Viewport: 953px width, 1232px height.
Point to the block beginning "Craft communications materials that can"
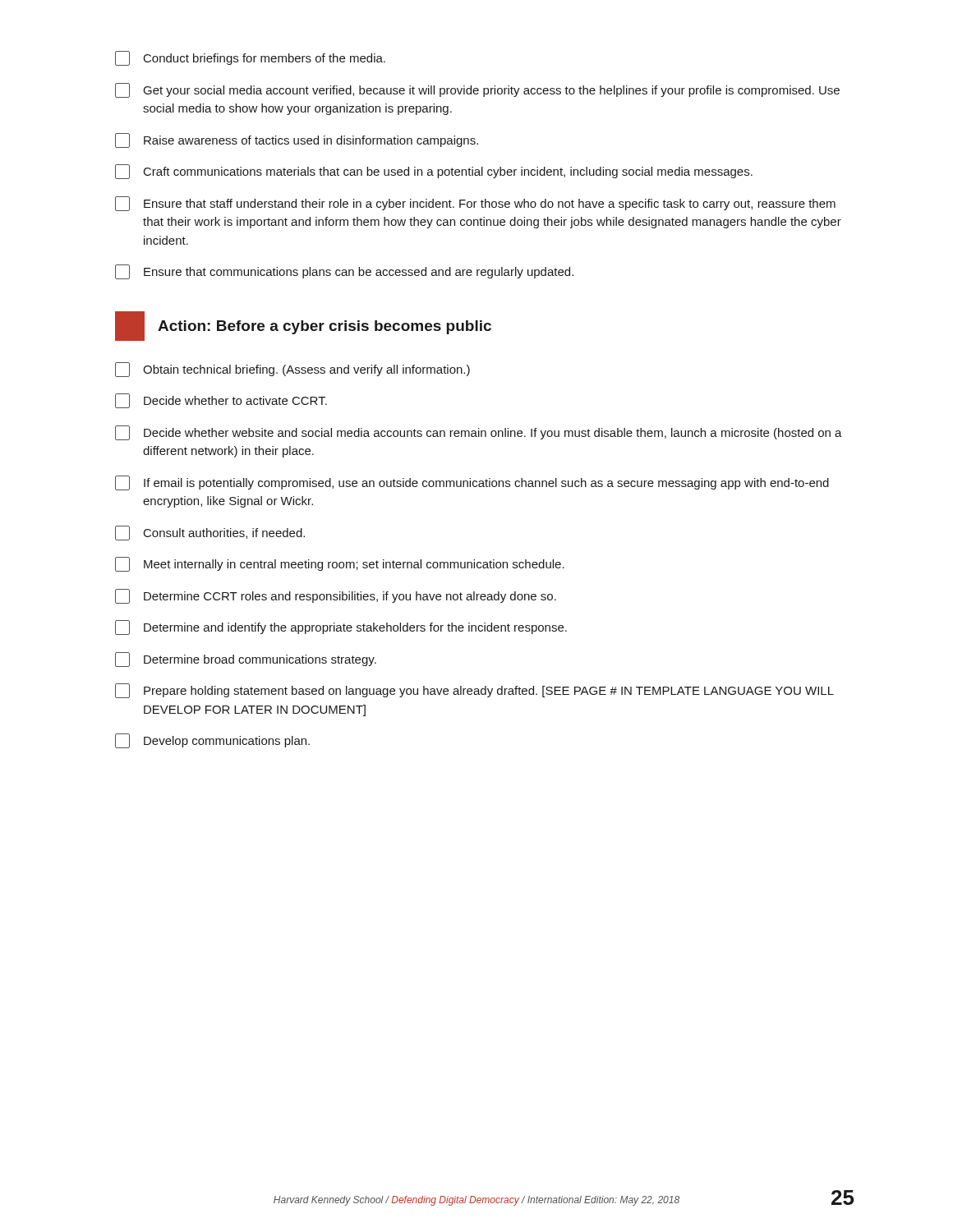pyautogui.click(x=434, y=172)
